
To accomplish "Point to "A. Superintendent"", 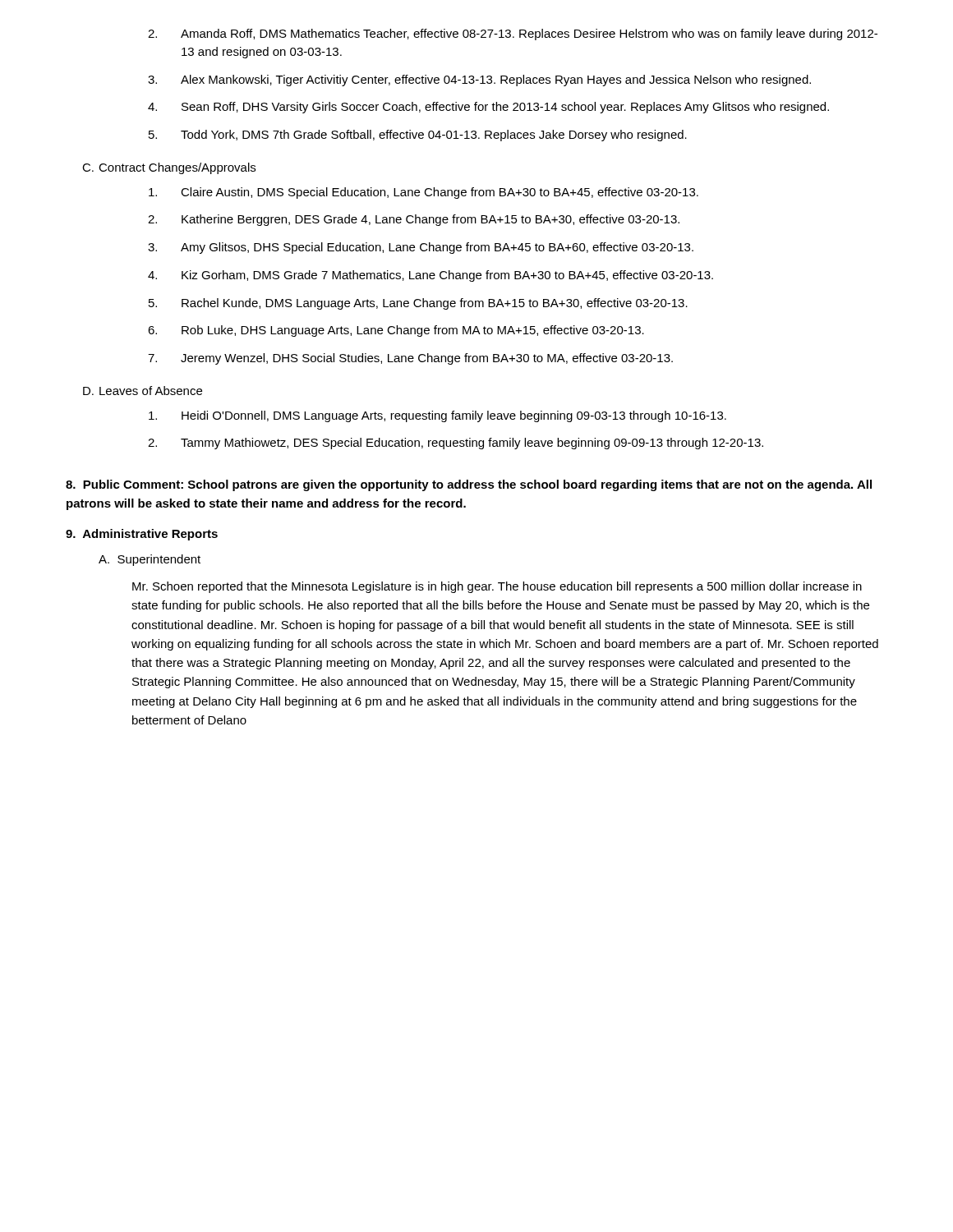I will point(150,559).
